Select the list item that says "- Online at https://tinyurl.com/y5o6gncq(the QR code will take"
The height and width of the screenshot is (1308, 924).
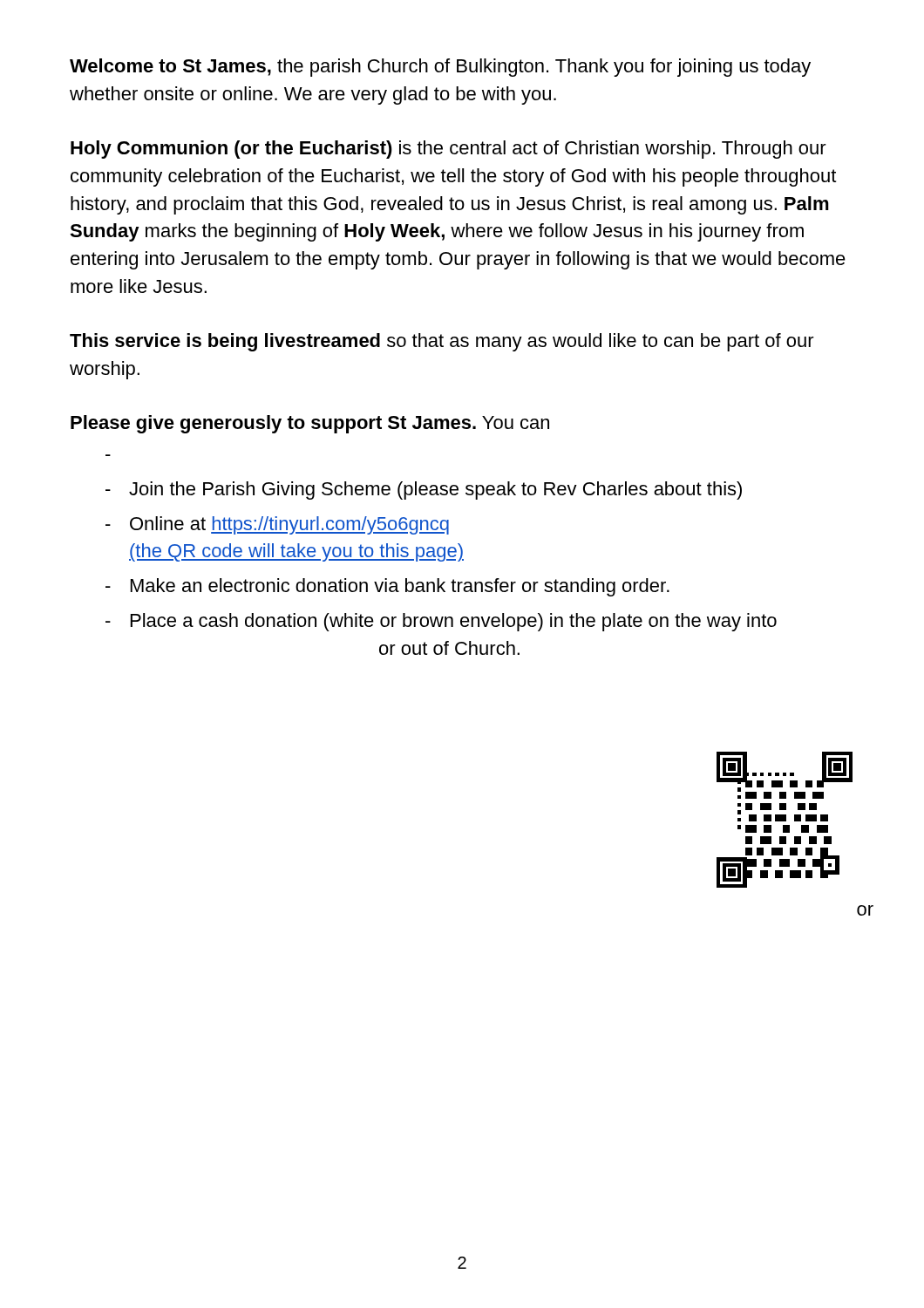(277, 525)
